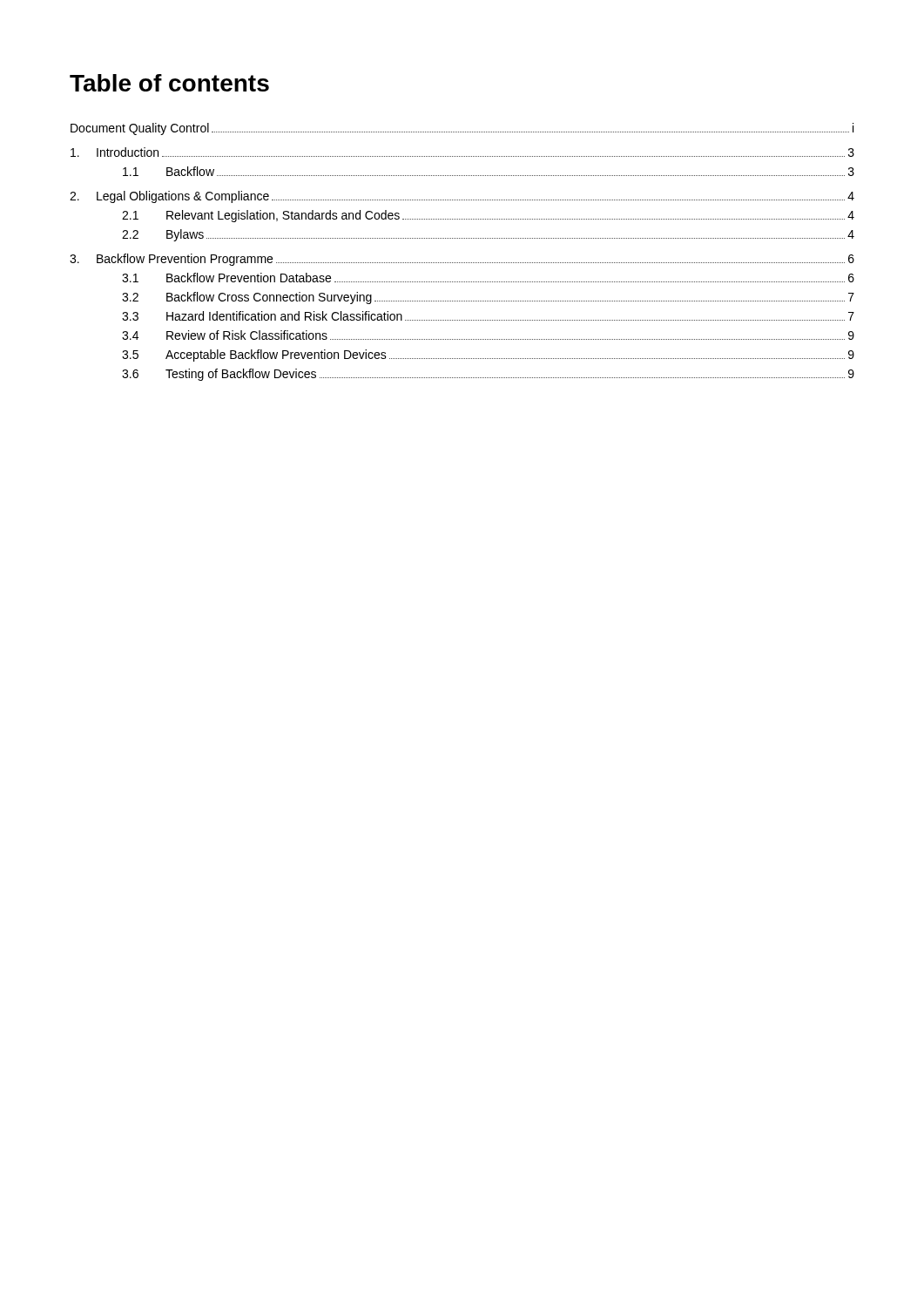This screenshot has width=924, height=1307.
Task: Find the list item that reads "3.3 Hazard Identification and Risk Classification 7"
Action: (x=475, y=316)
